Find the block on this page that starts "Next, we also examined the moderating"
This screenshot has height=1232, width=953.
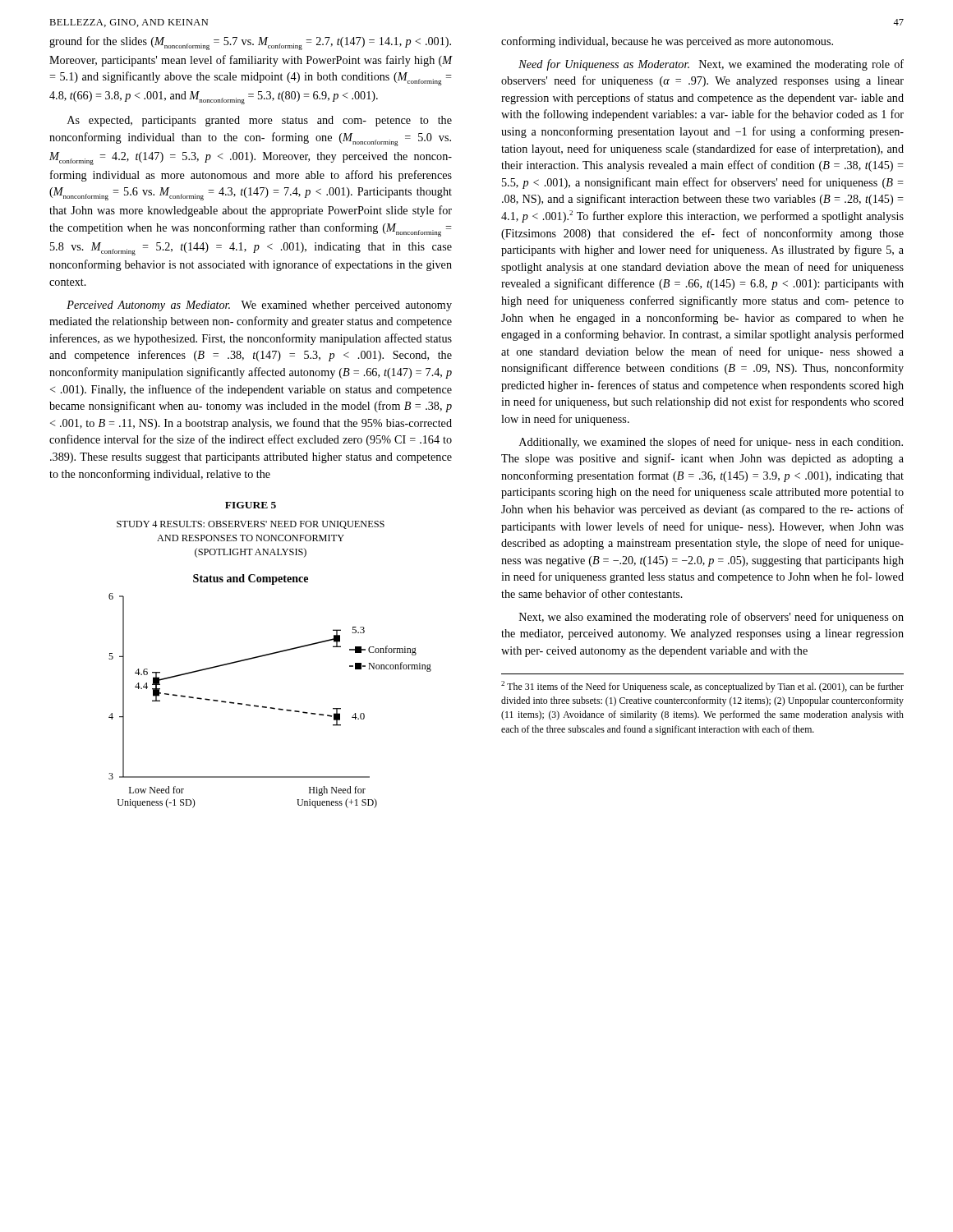(x=702, y=634)
